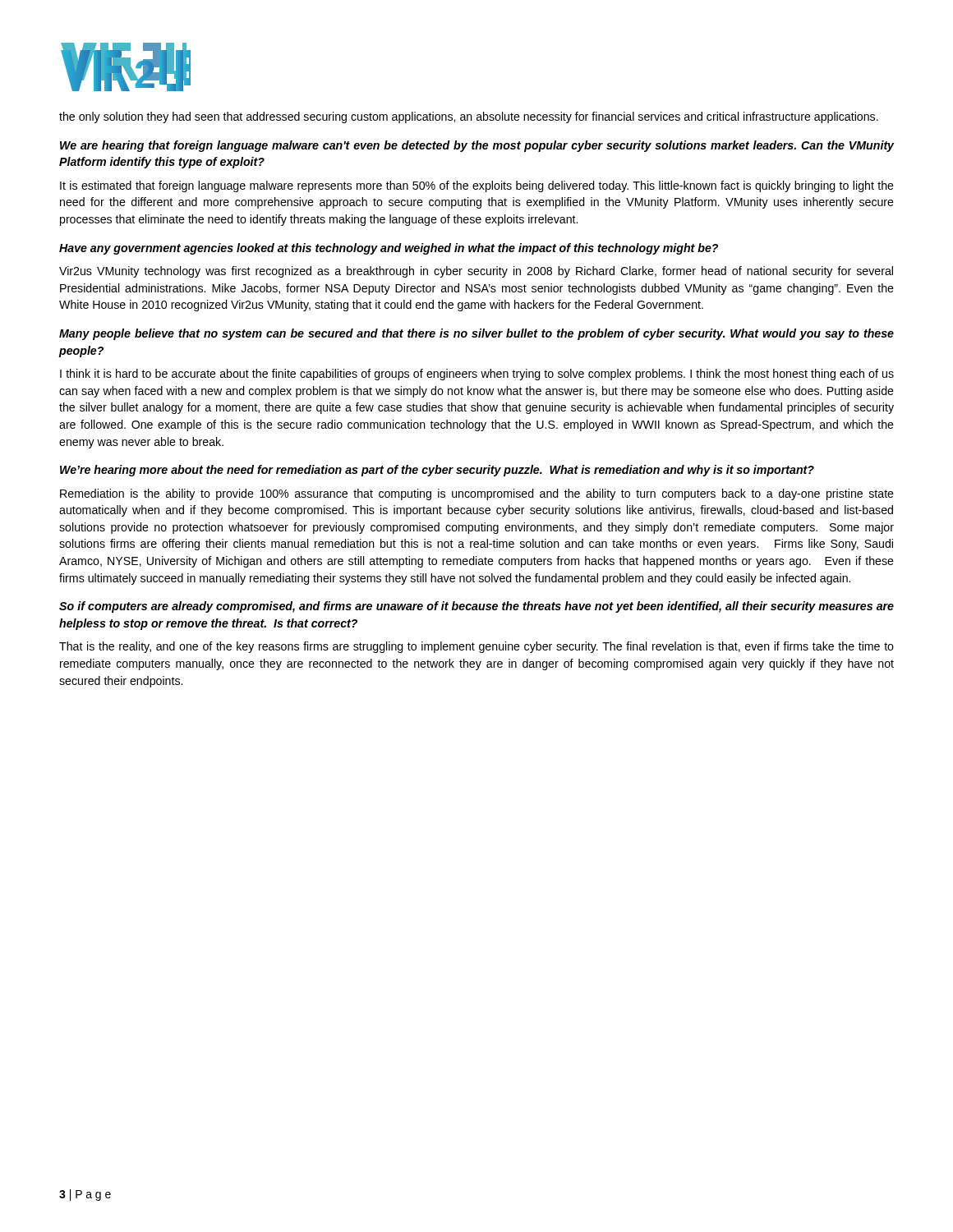953x1232 pixels.
Task: Locate the passage starting "Remediation is the ability to provide 100%"
Action: coord(476,536)
